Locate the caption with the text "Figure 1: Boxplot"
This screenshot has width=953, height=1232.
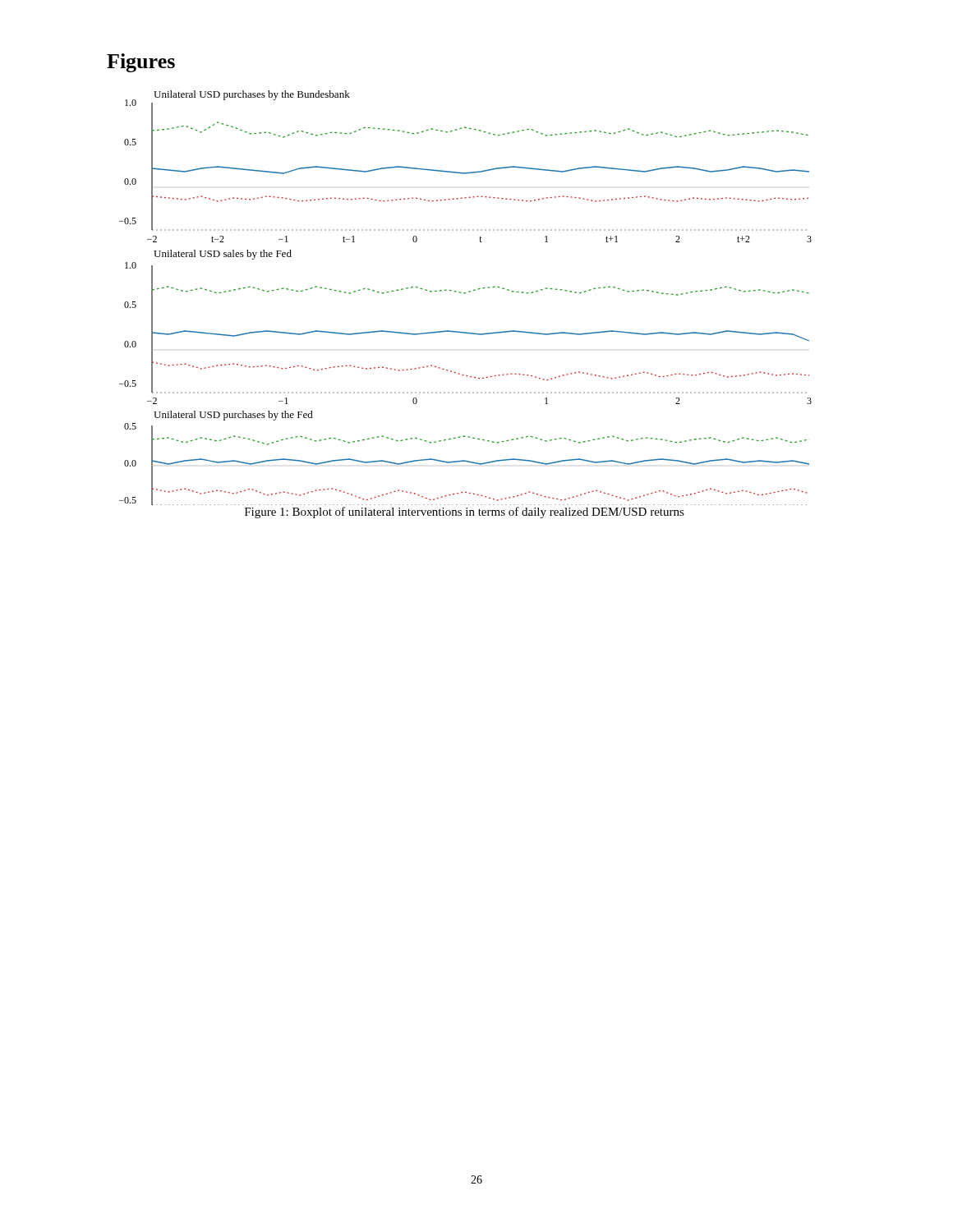click(x=464, y=512)
